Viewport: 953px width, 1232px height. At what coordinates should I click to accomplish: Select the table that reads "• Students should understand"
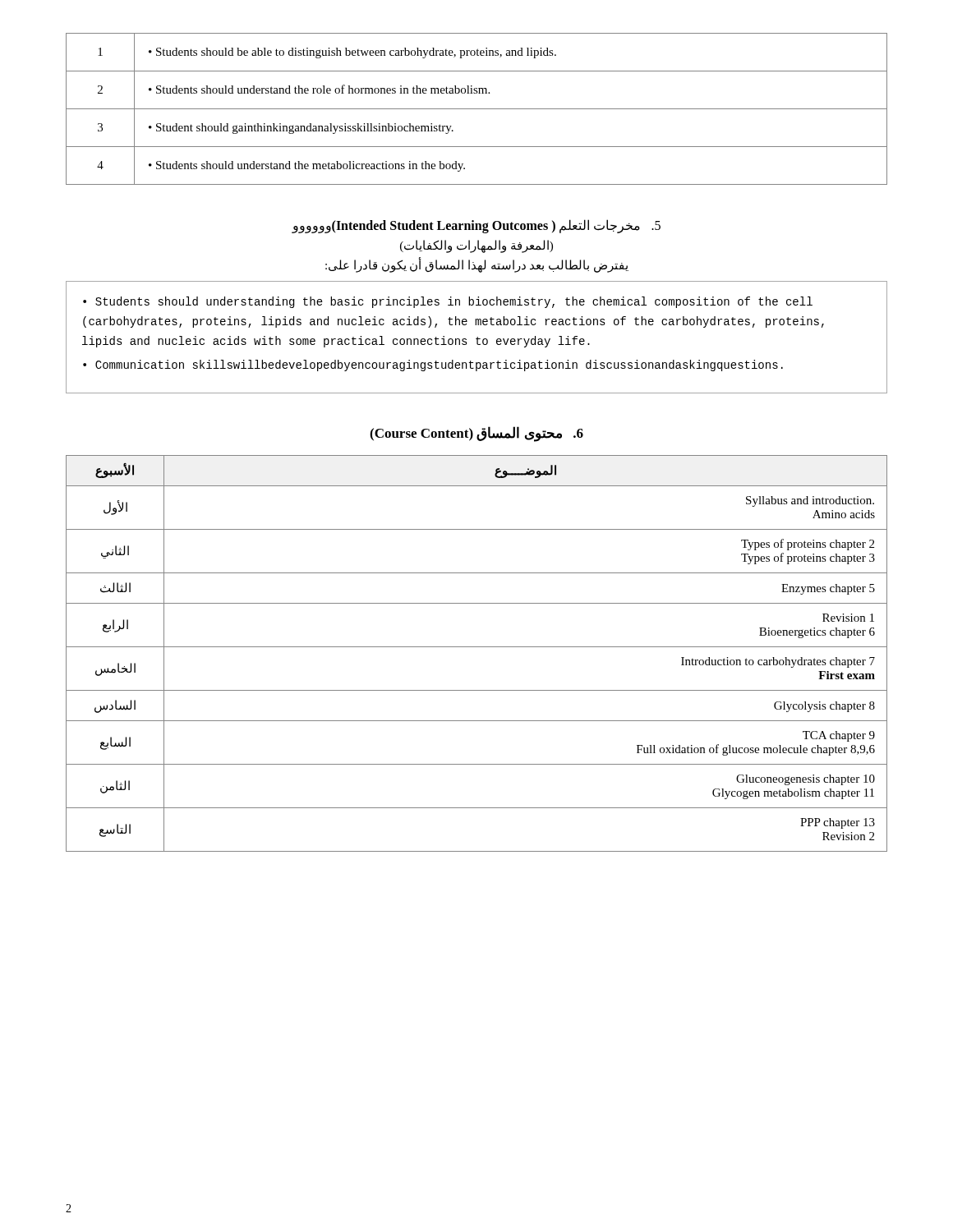tap(476, 109)
